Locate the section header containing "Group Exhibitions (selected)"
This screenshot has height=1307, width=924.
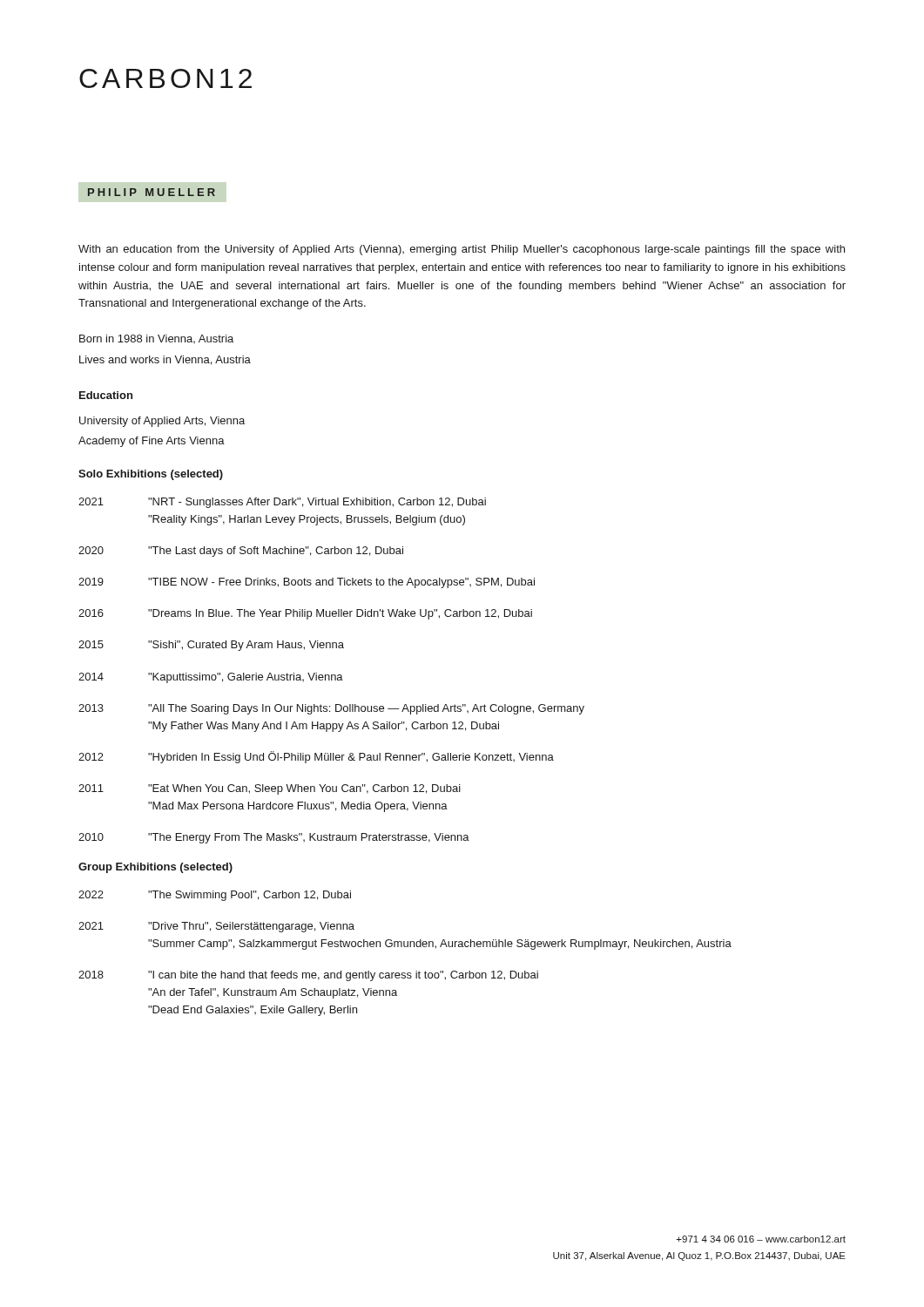coord(155,868)
